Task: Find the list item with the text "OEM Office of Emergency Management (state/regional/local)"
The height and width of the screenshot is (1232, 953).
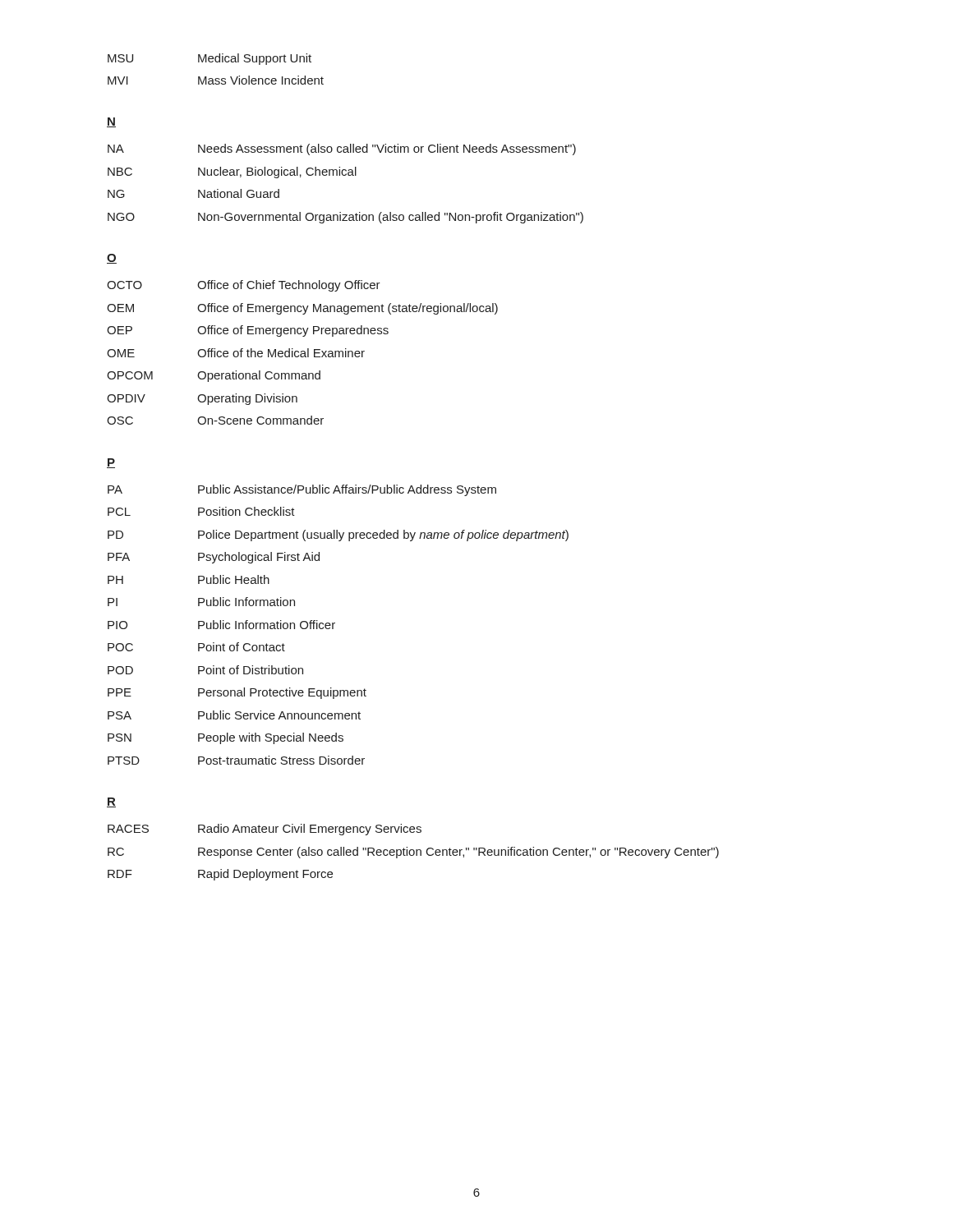Action: (476, 308)
